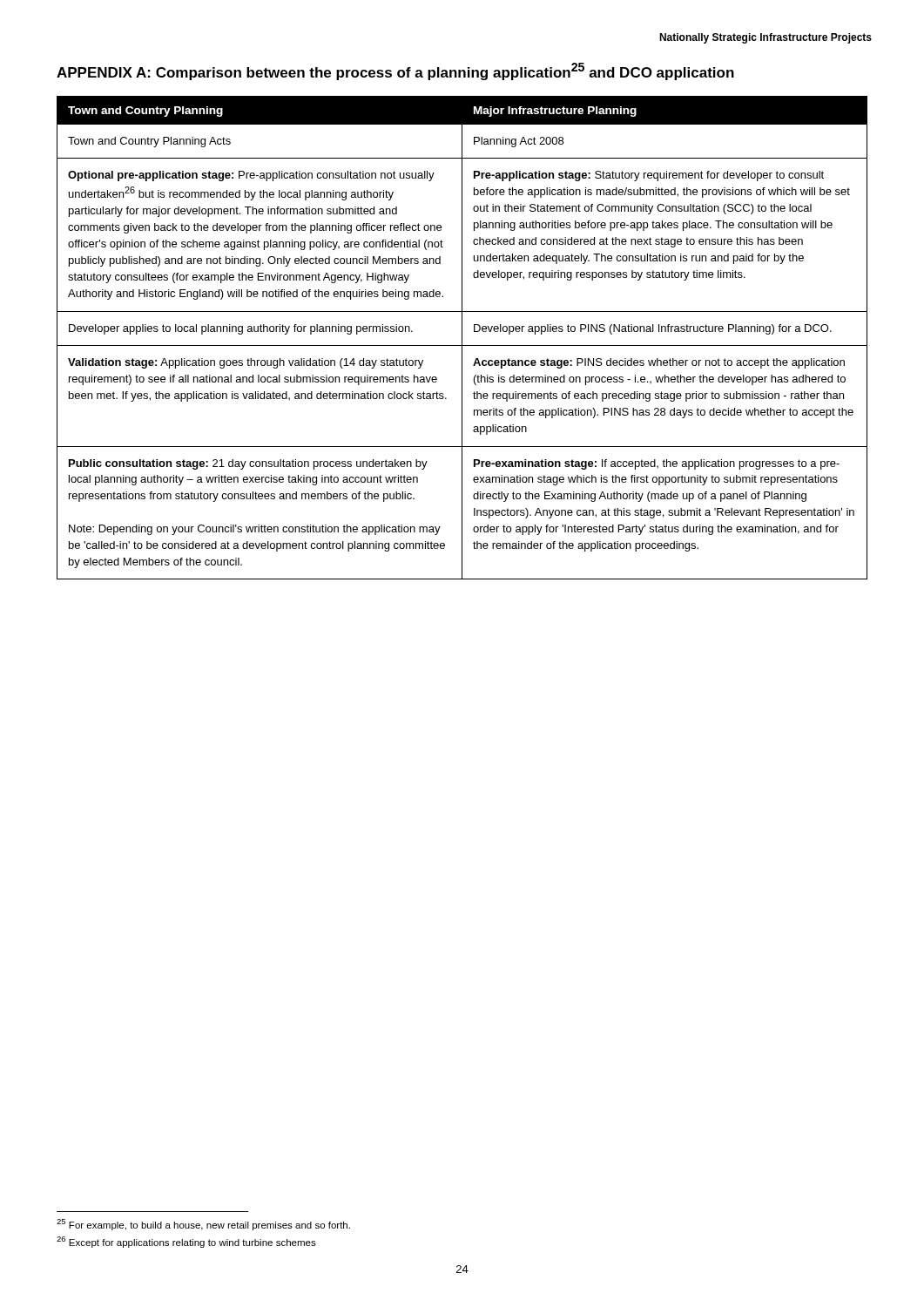Where is the title that starts "APPENDIX A: Comparison between the process of"?
This screenshot has height=1307, width=924.
[396, 70]
